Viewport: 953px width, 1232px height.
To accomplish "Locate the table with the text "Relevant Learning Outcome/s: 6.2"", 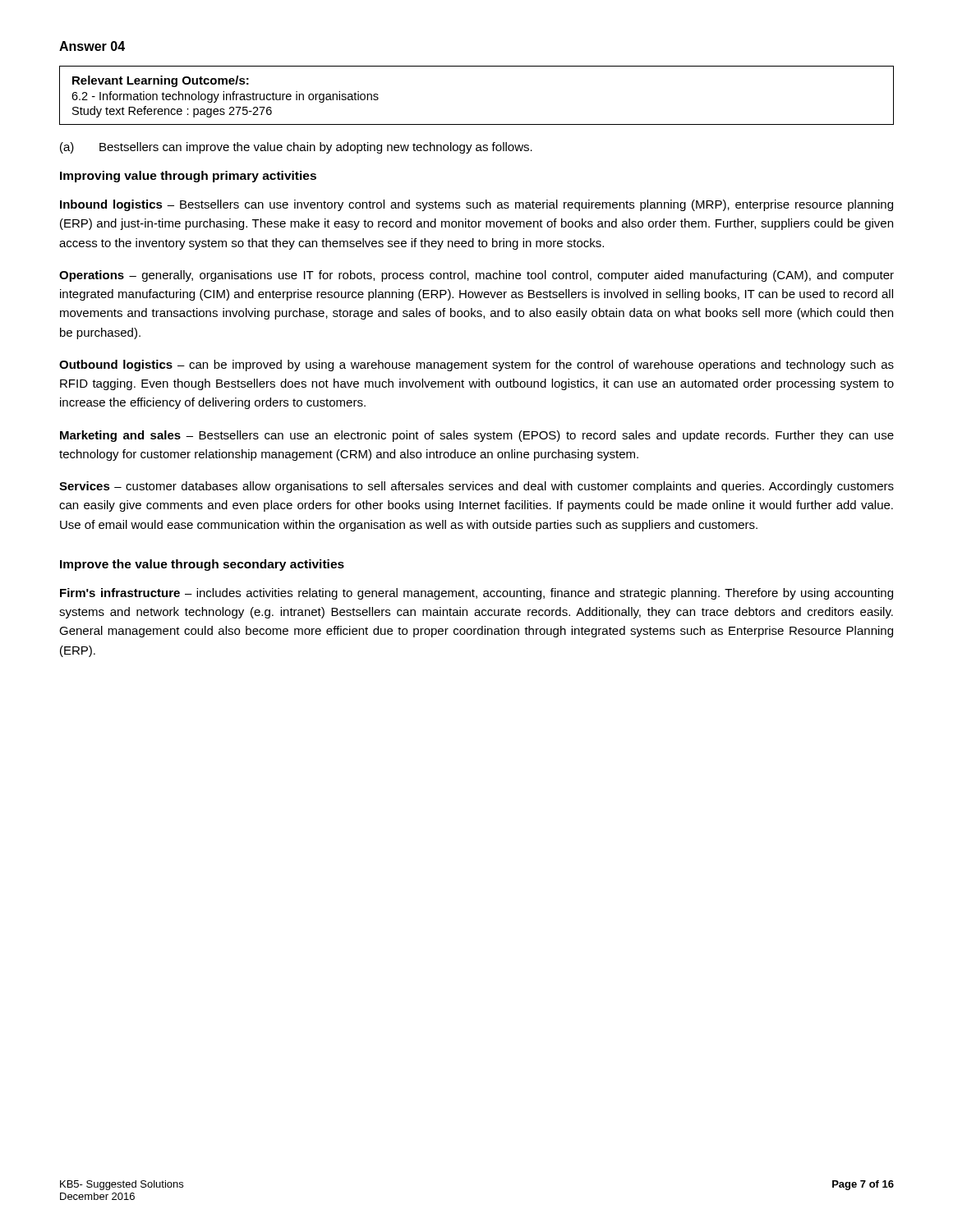I will [476, 95].
